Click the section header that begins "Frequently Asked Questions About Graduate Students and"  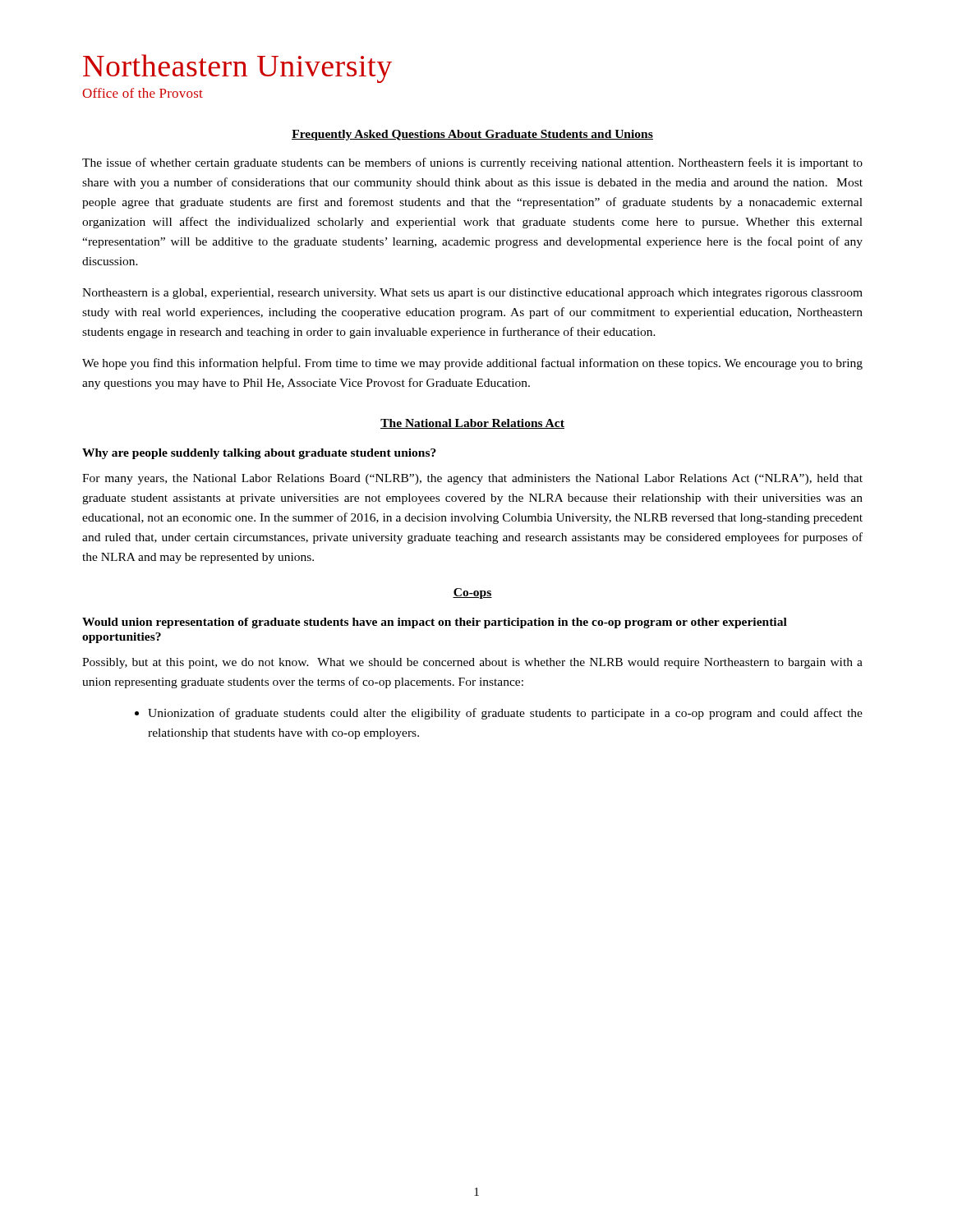tap(472, 134)
